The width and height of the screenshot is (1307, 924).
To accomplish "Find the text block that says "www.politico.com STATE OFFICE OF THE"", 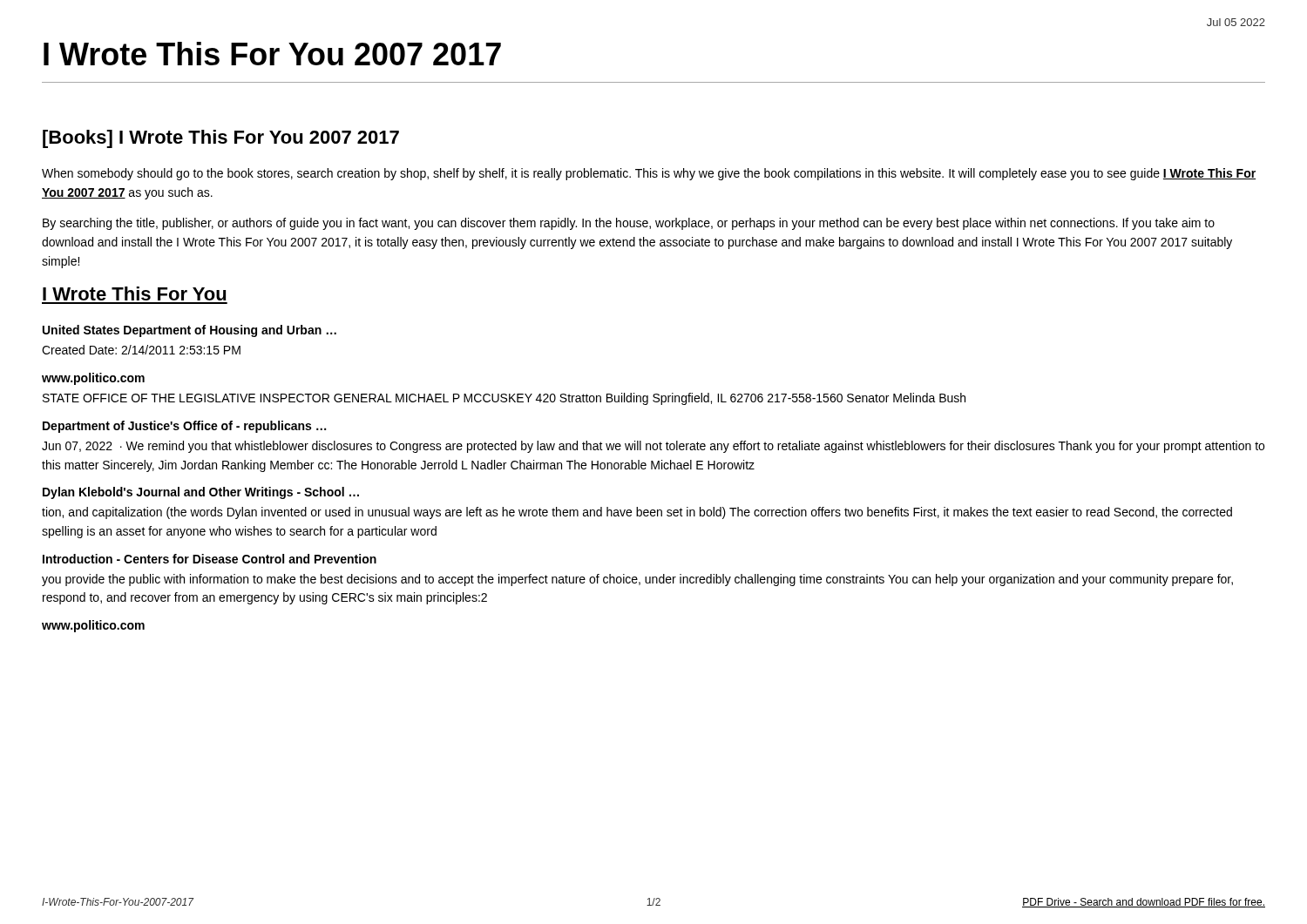I will (x=654, y=389).
